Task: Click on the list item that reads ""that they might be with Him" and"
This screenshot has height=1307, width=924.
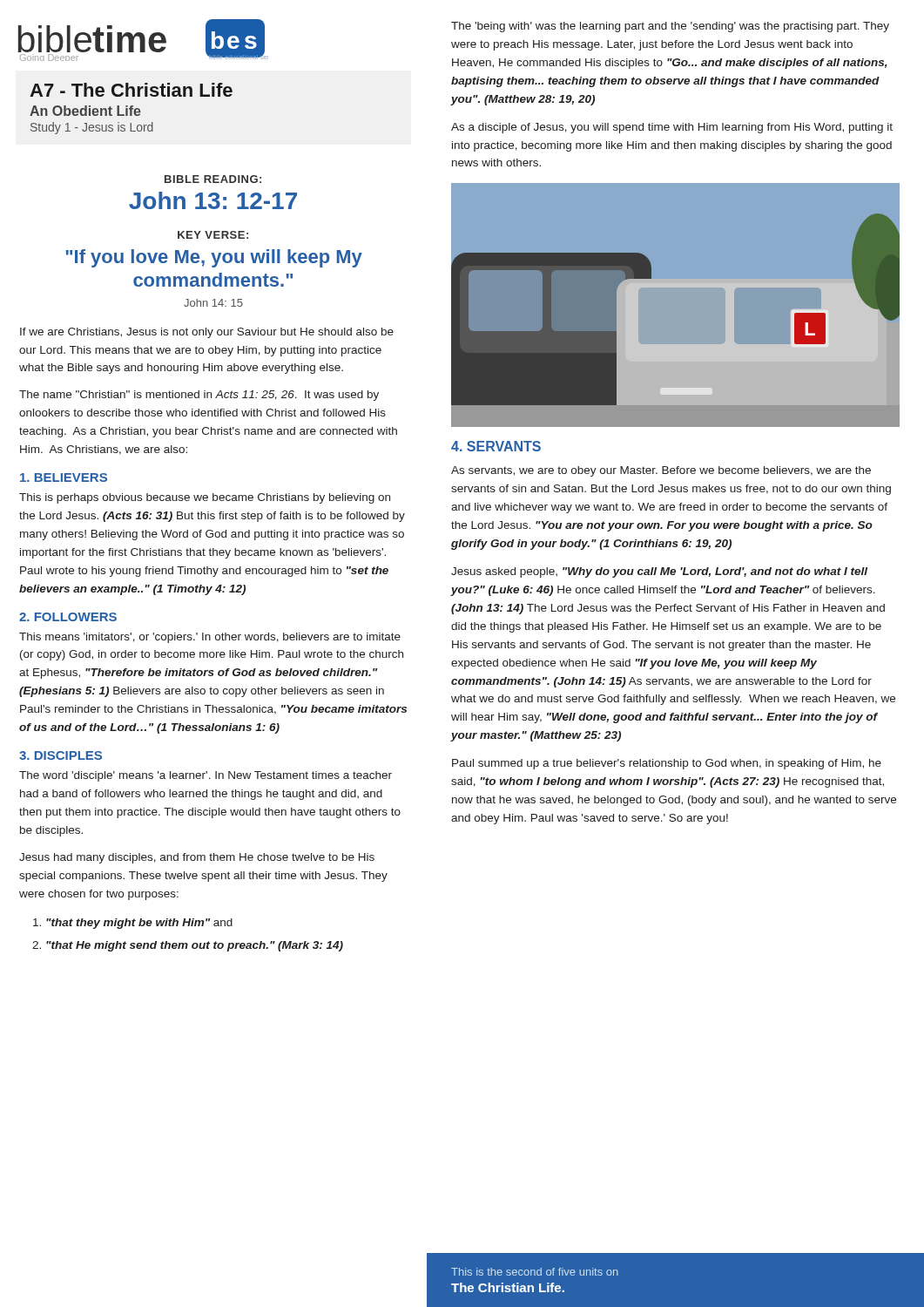Action: [x=139, y=922]
